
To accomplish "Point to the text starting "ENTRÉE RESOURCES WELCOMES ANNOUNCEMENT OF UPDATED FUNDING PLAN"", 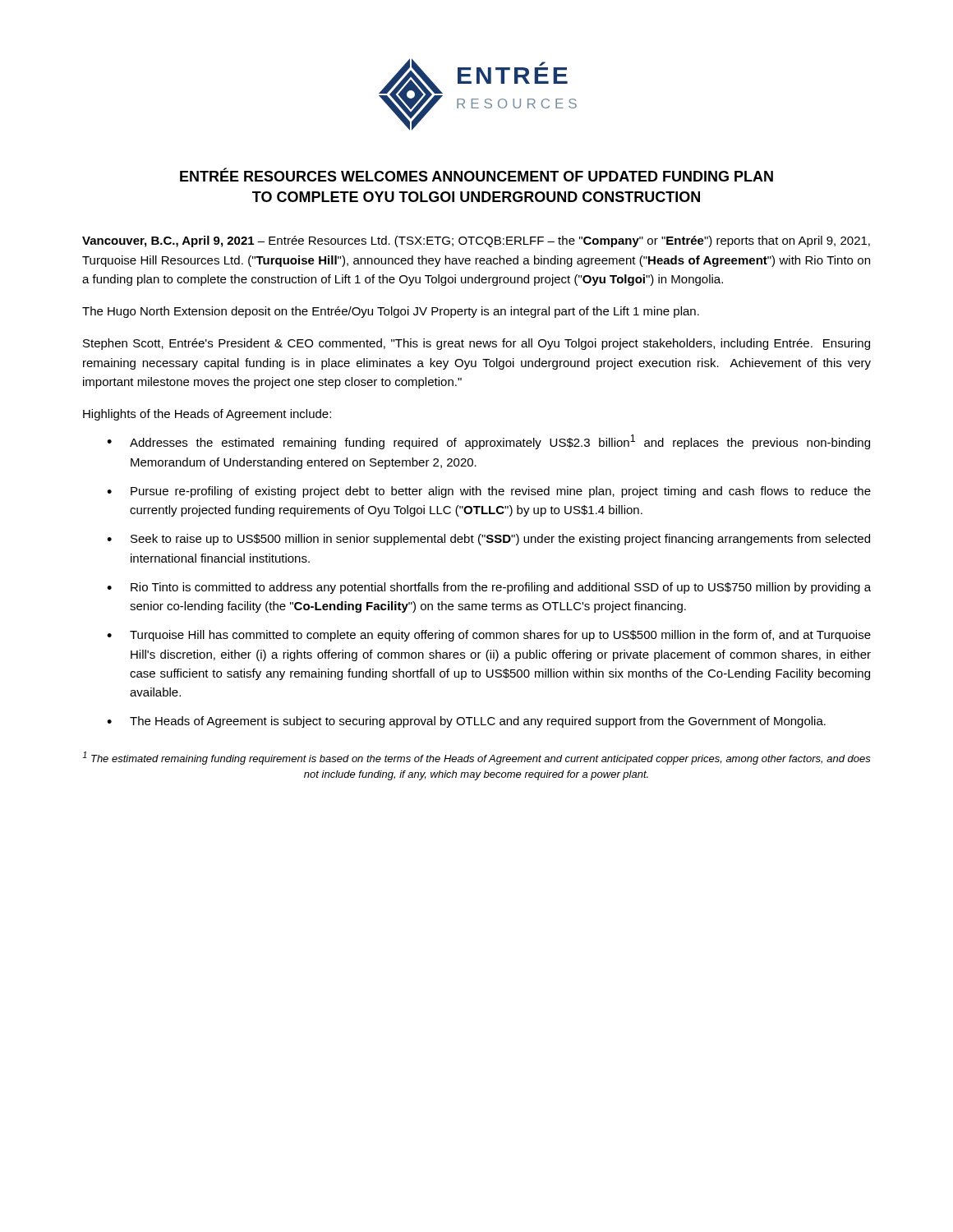I will [476, 187].
